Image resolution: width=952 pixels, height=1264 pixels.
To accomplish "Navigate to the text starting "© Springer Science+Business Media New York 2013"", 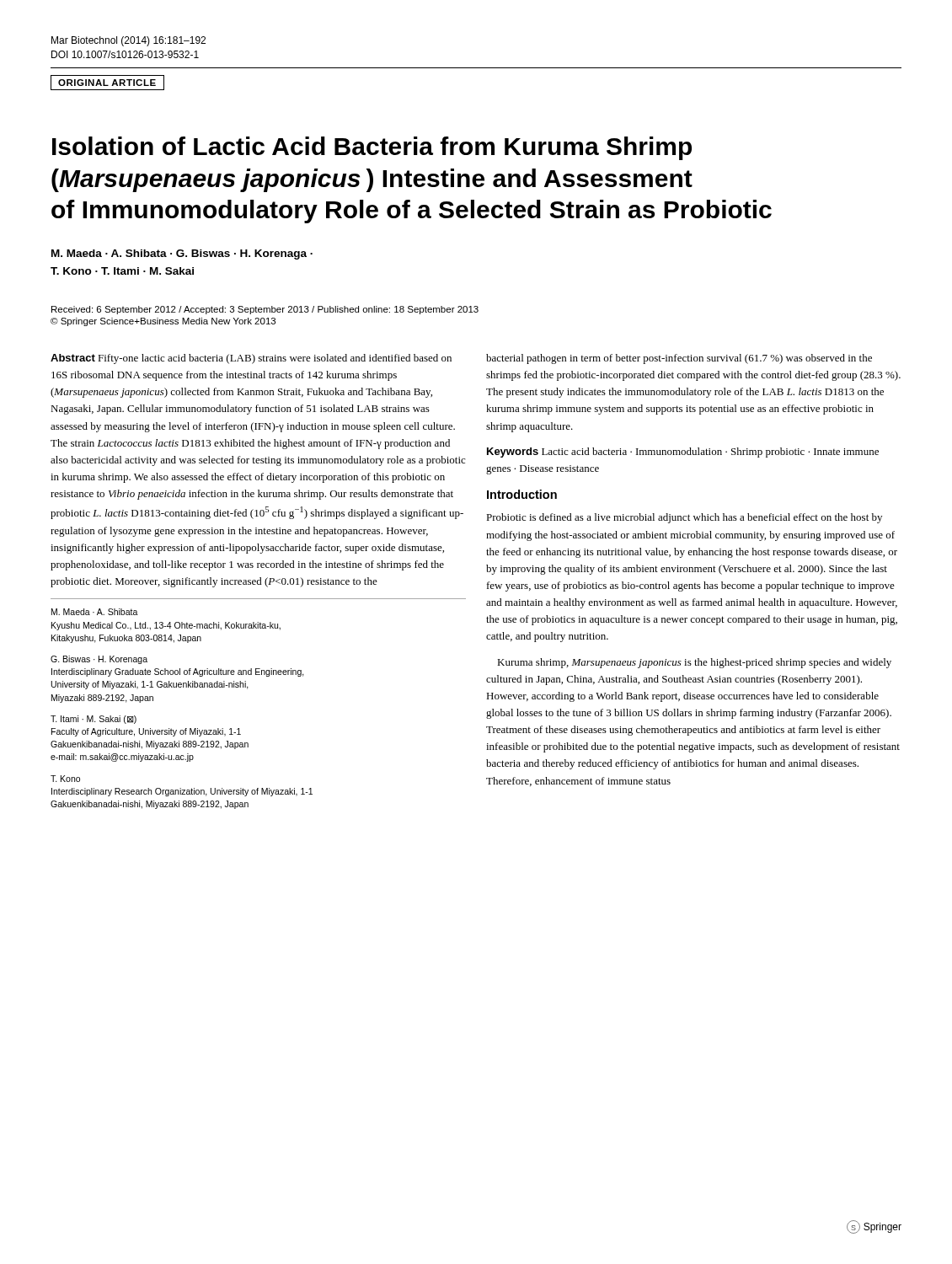I will point(163,321).
